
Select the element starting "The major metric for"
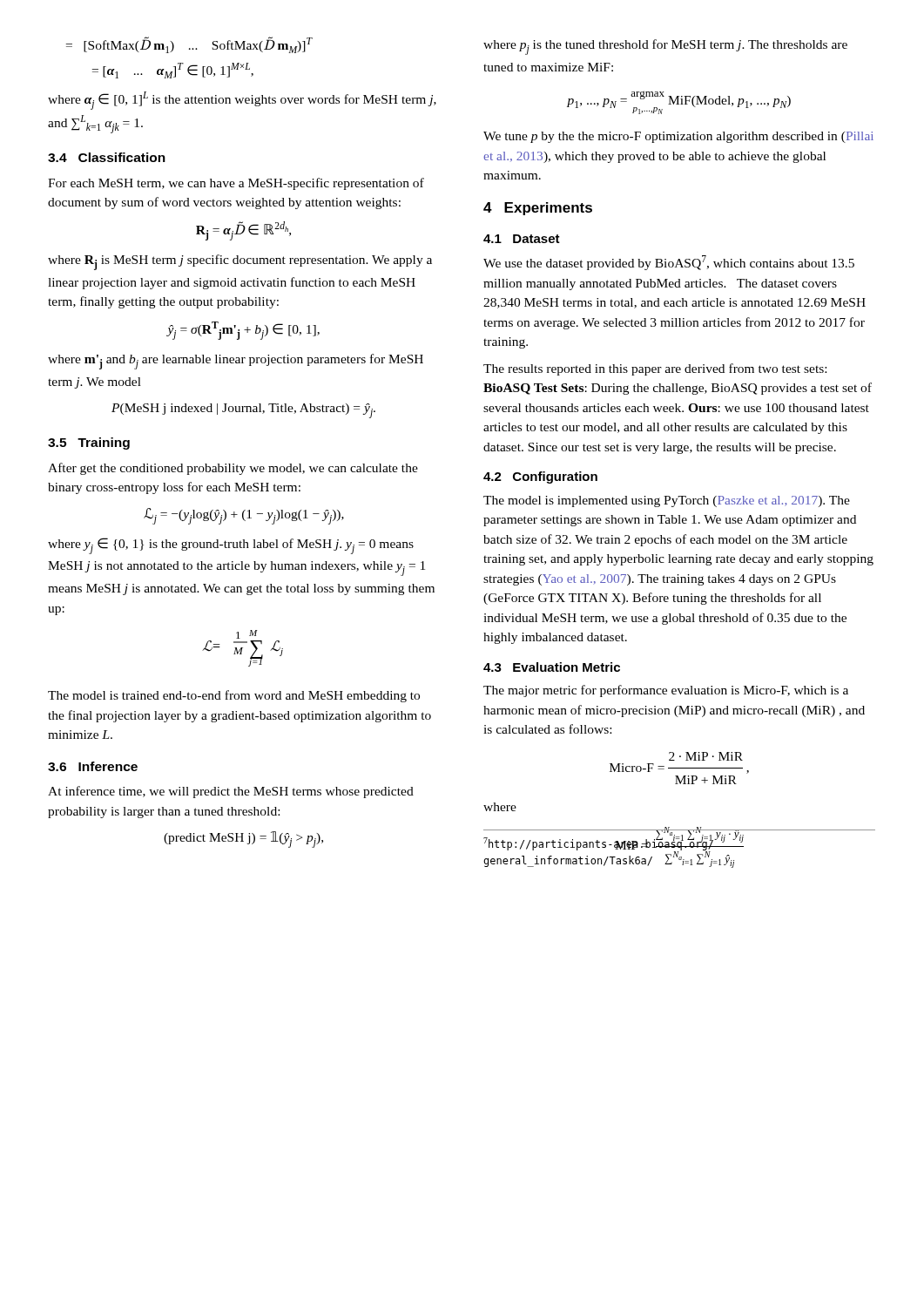[x=679, y=710]
